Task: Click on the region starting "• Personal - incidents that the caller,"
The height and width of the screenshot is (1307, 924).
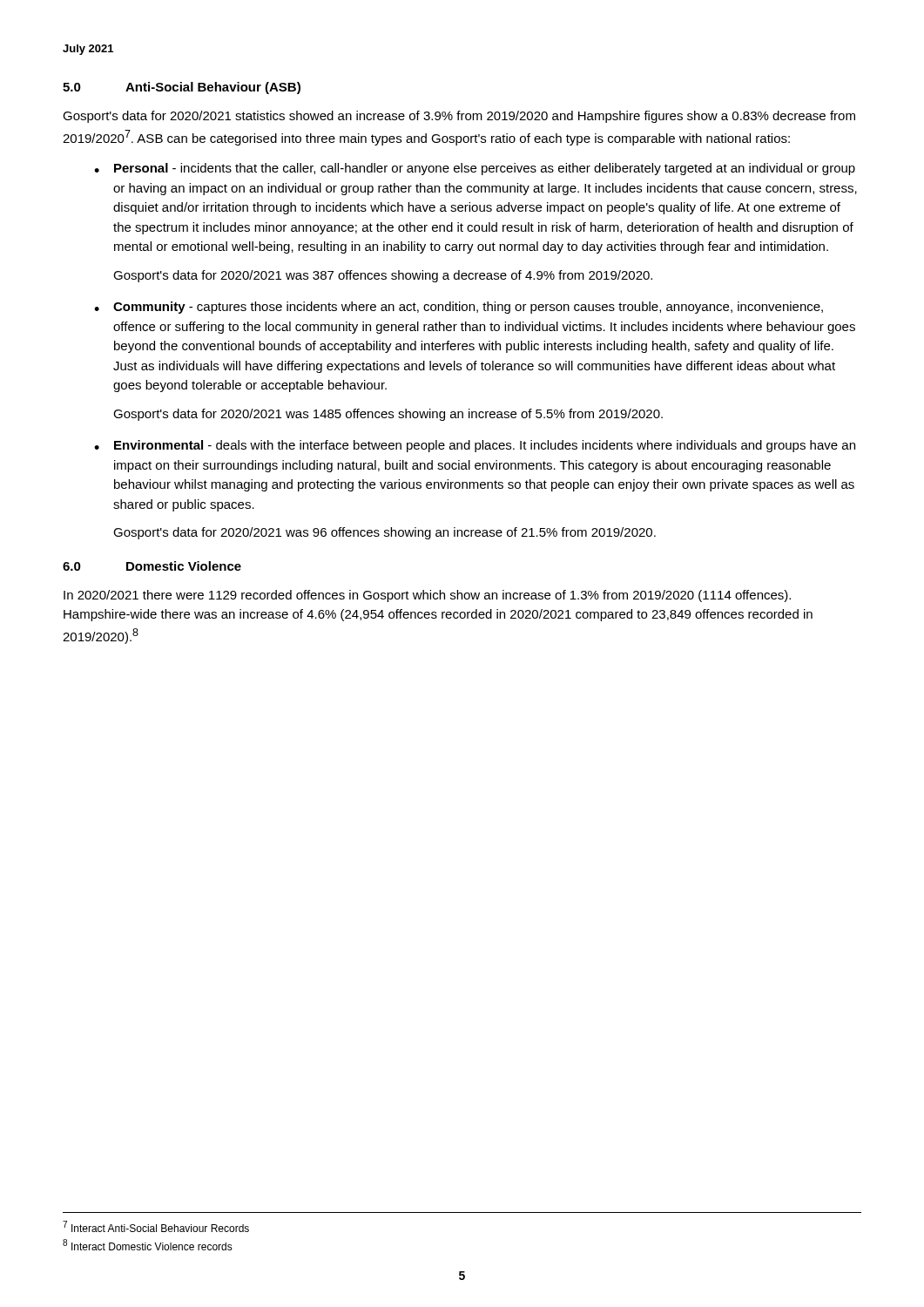Action: pos(478,208)
